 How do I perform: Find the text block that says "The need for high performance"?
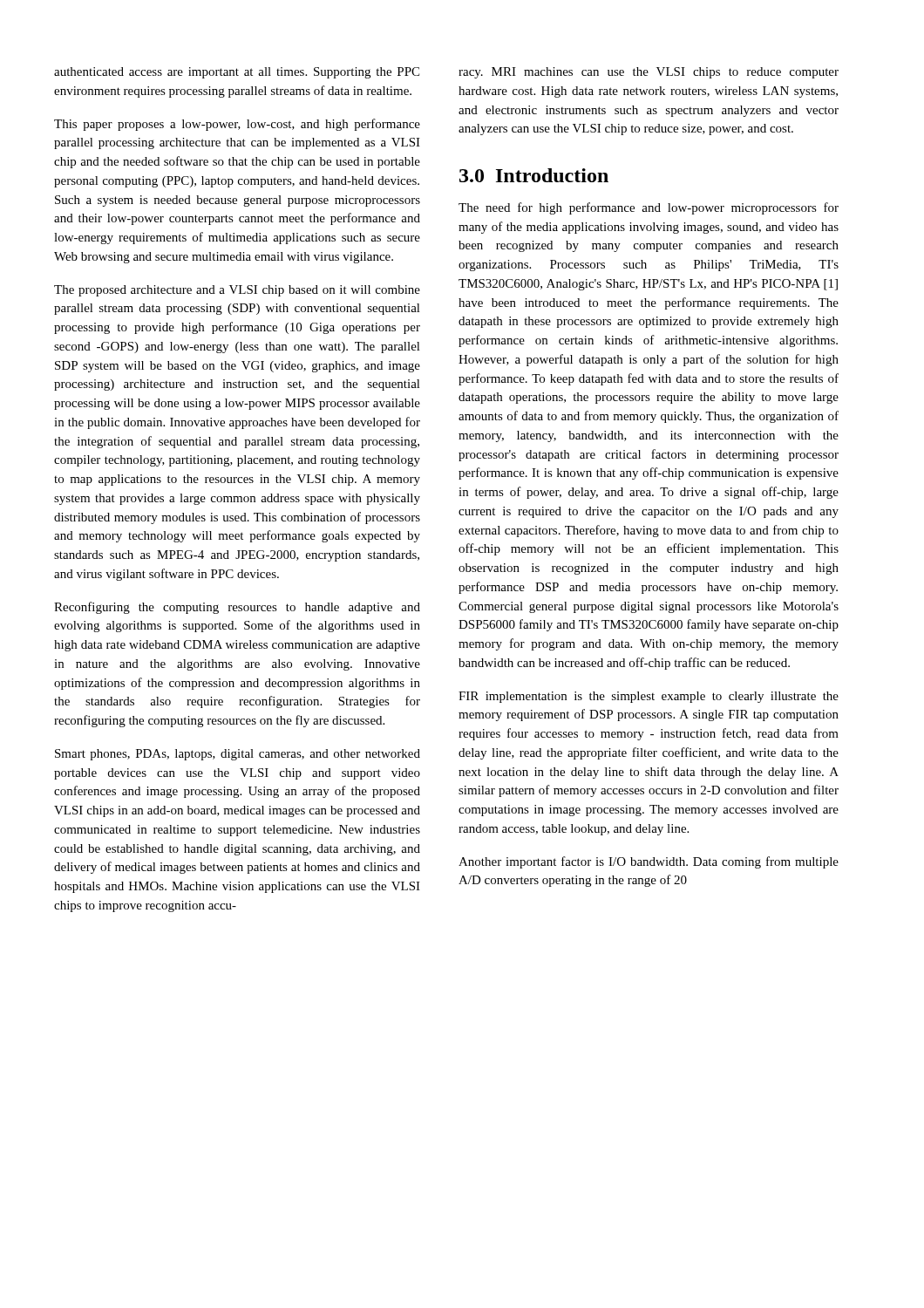[x=649, y=435]
